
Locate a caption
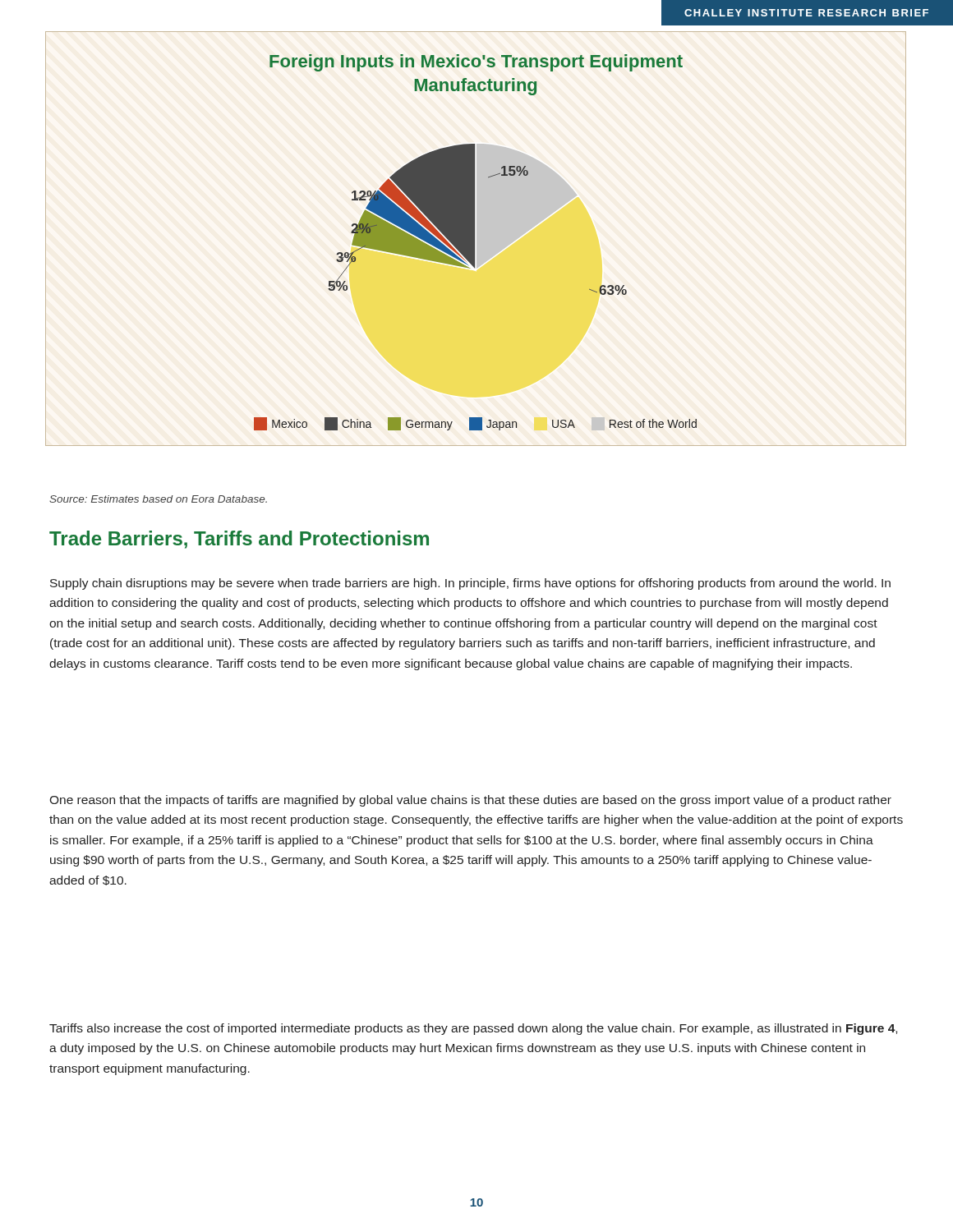(x=159, y=499)
